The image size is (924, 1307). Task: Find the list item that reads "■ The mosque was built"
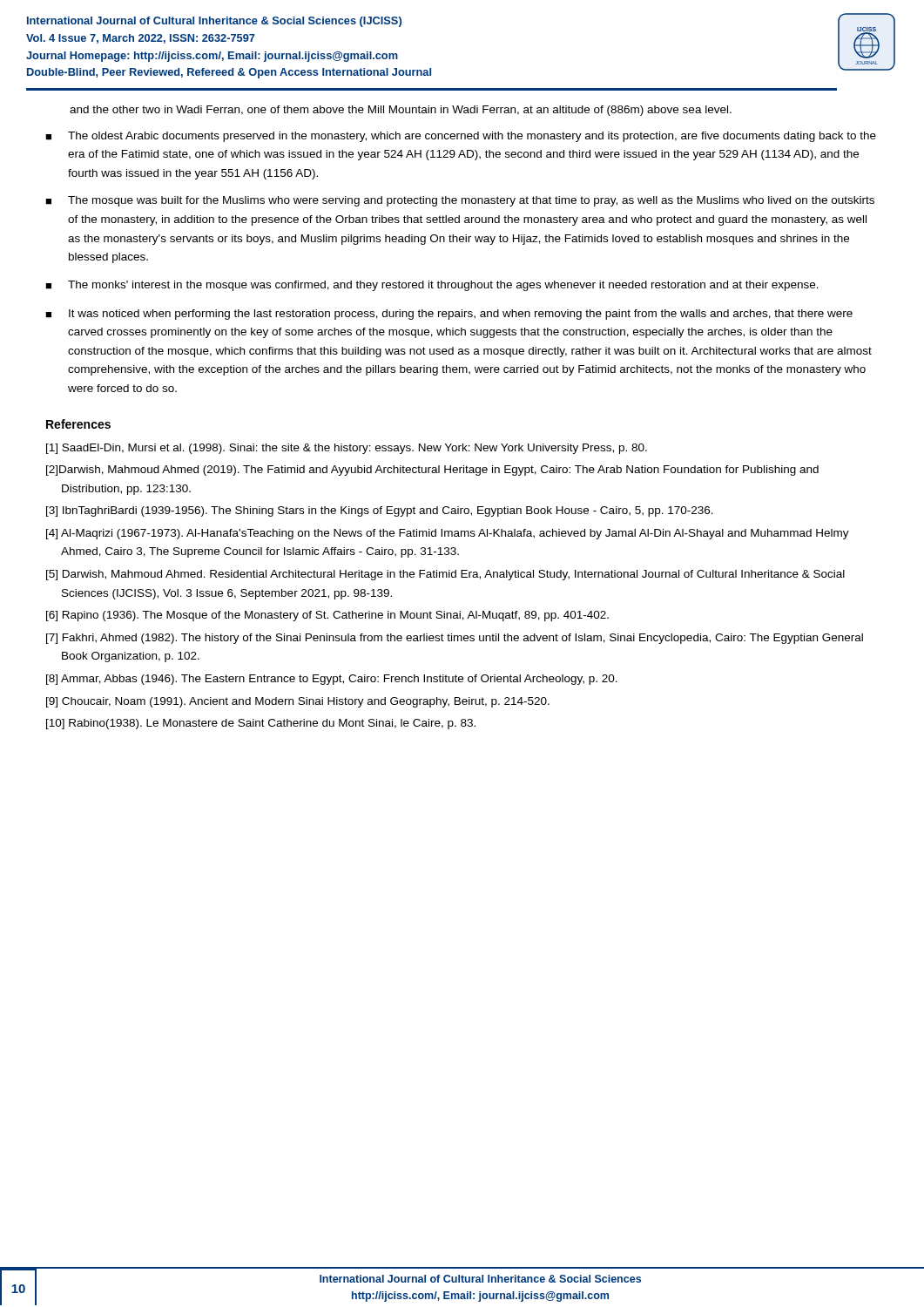click(x=462, y=229)
